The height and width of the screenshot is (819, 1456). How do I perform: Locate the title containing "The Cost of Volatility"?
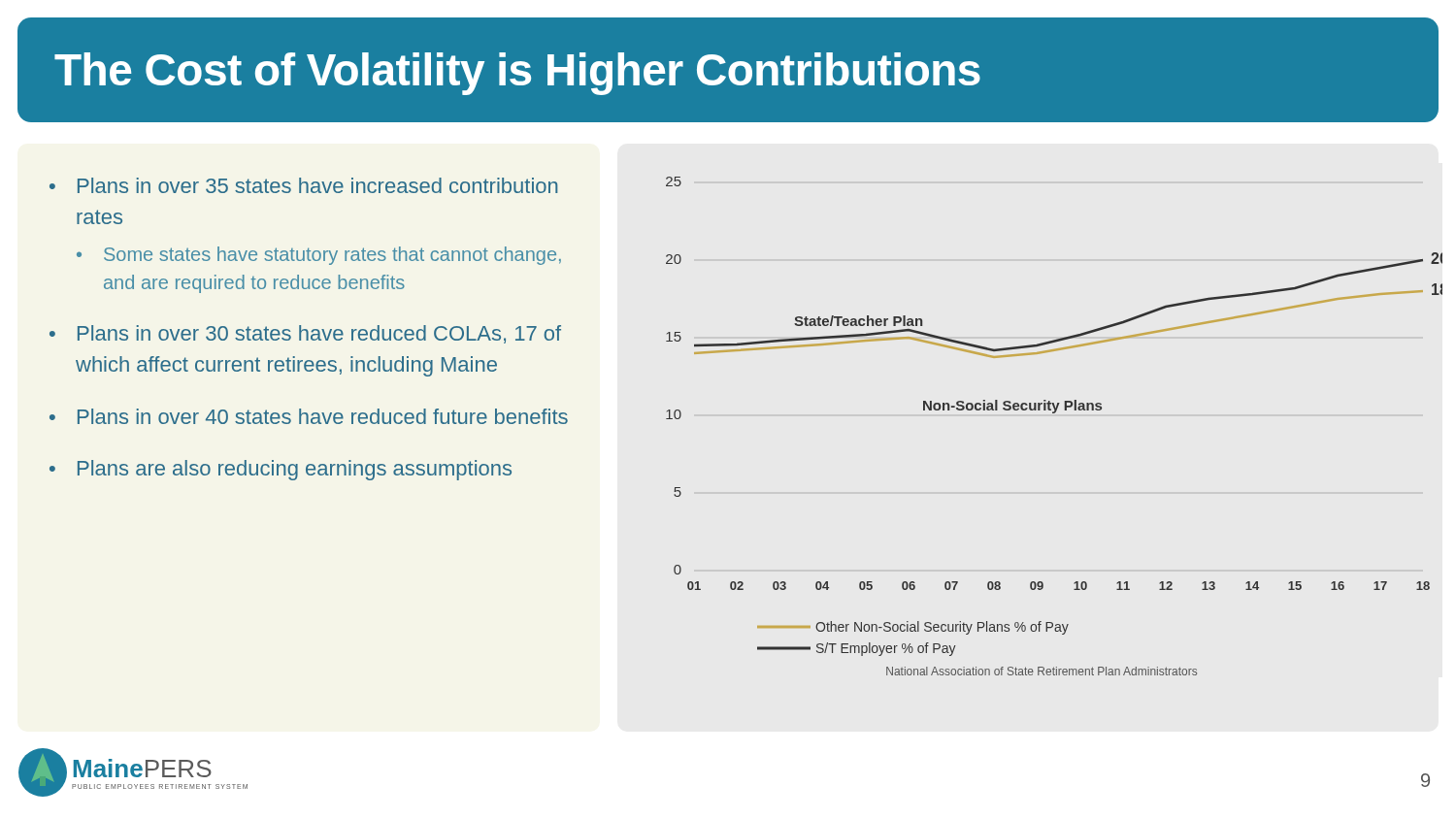[x=518, y=70]
